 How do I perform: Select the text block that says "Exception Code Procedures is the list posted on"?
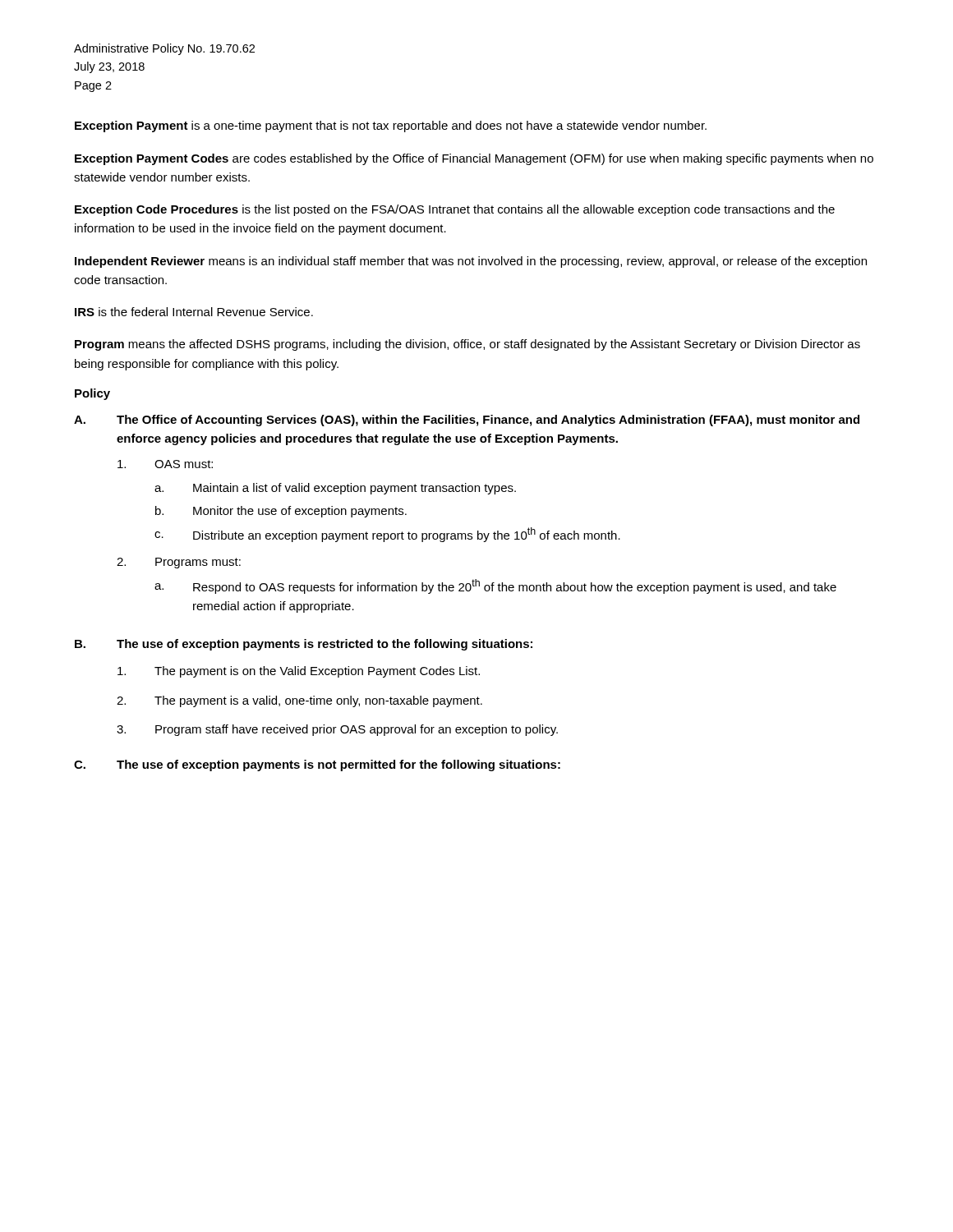[454, 219]
